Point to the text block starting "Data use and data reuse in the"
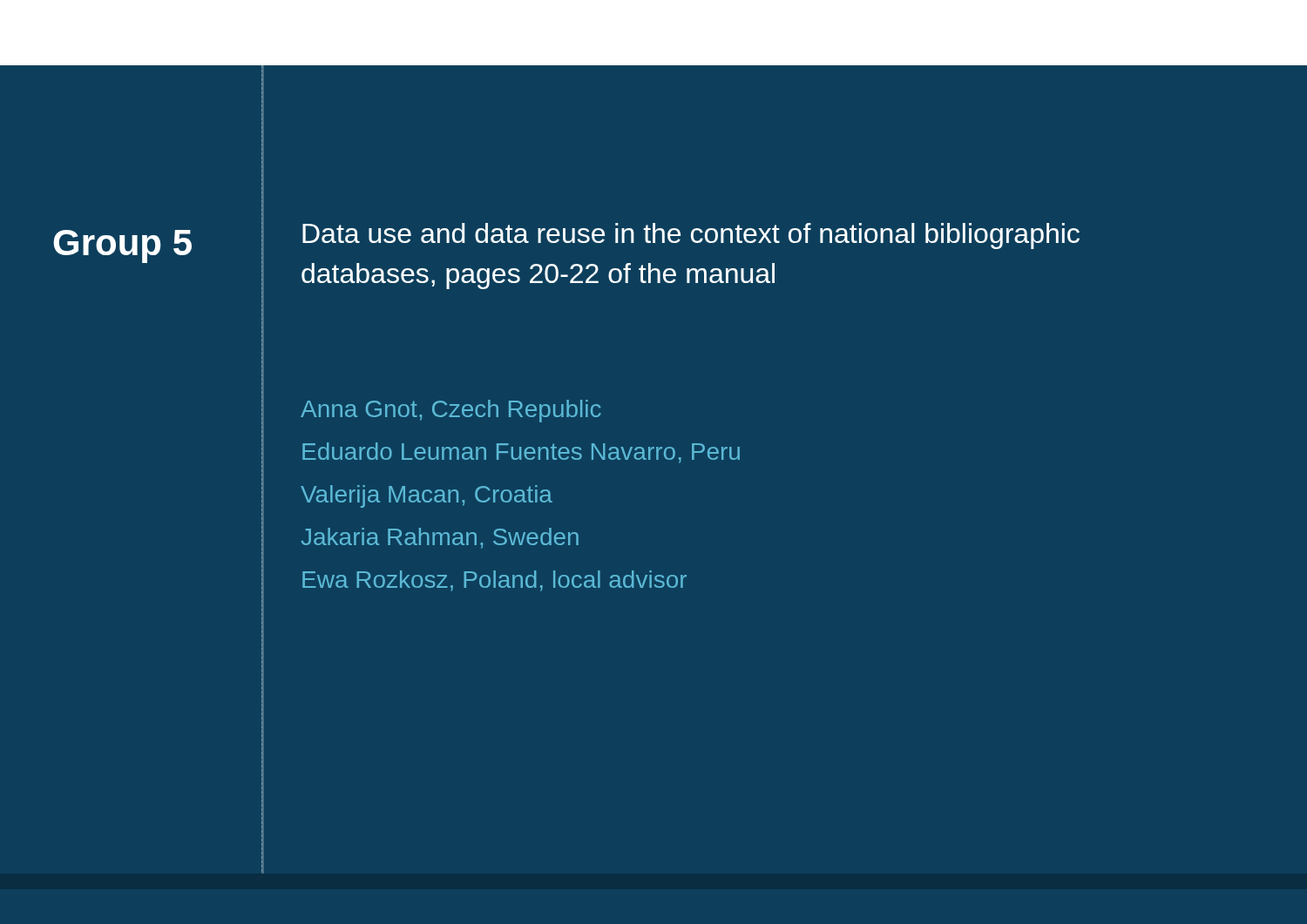 (690, 254)
